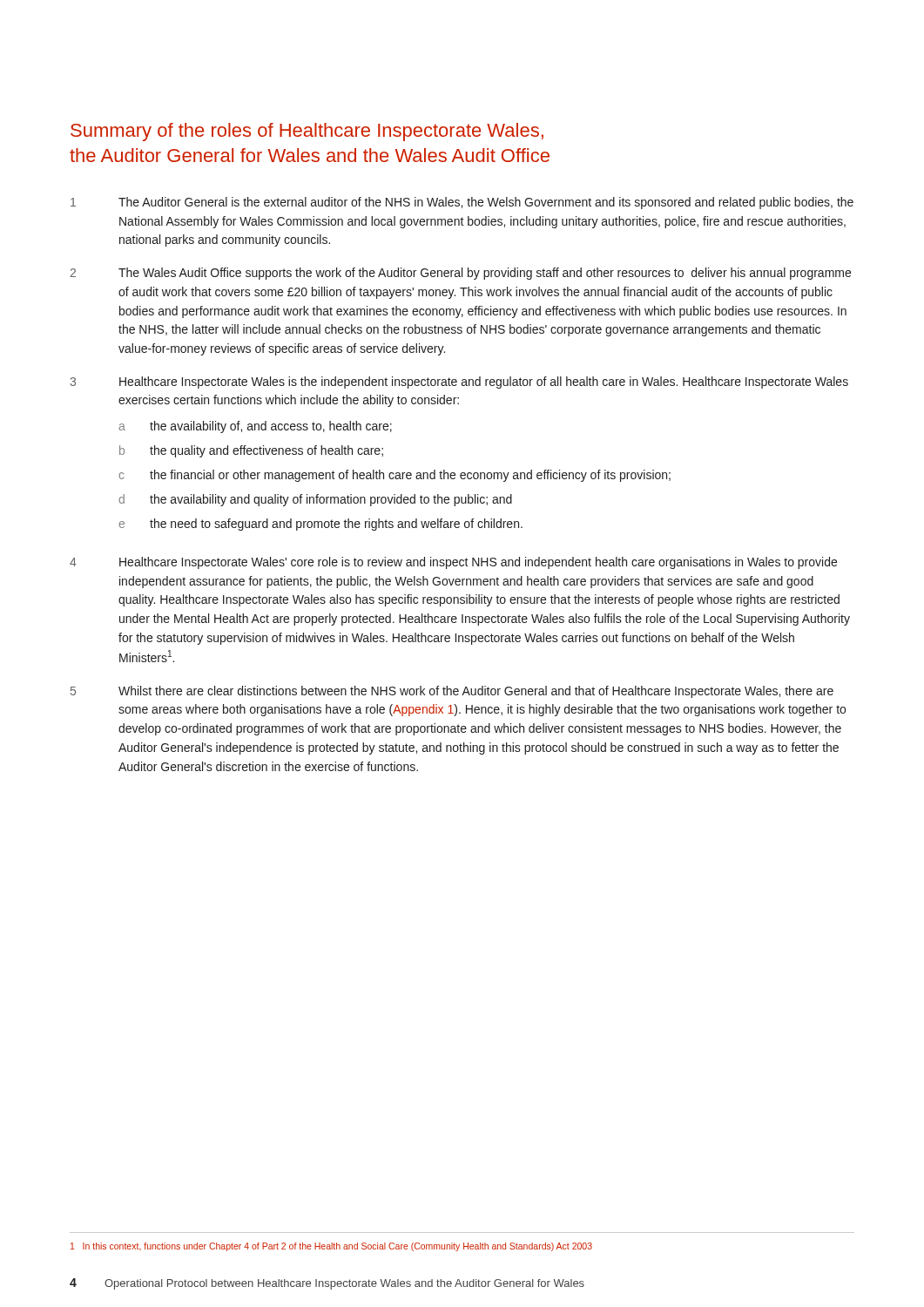Locate the title that opens with "Summary of the roles of Healthcare Inspectorate"
The width and height of the screenshot is (924, 1307).
point(310,143)
